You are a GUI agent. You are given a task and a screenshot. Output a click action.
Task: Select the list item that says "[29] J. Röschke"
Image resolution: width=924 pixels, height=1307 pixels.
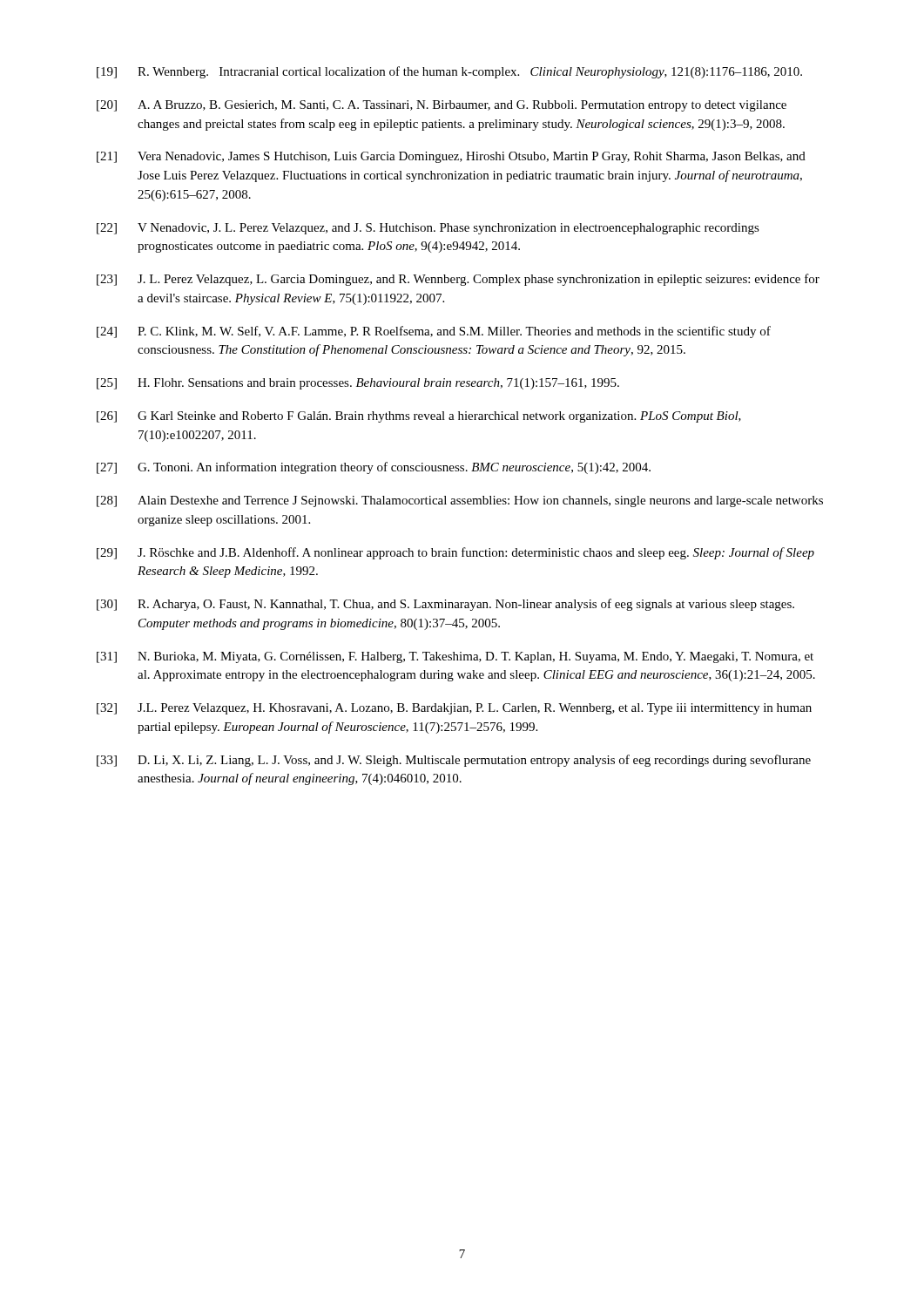(462, 562)
